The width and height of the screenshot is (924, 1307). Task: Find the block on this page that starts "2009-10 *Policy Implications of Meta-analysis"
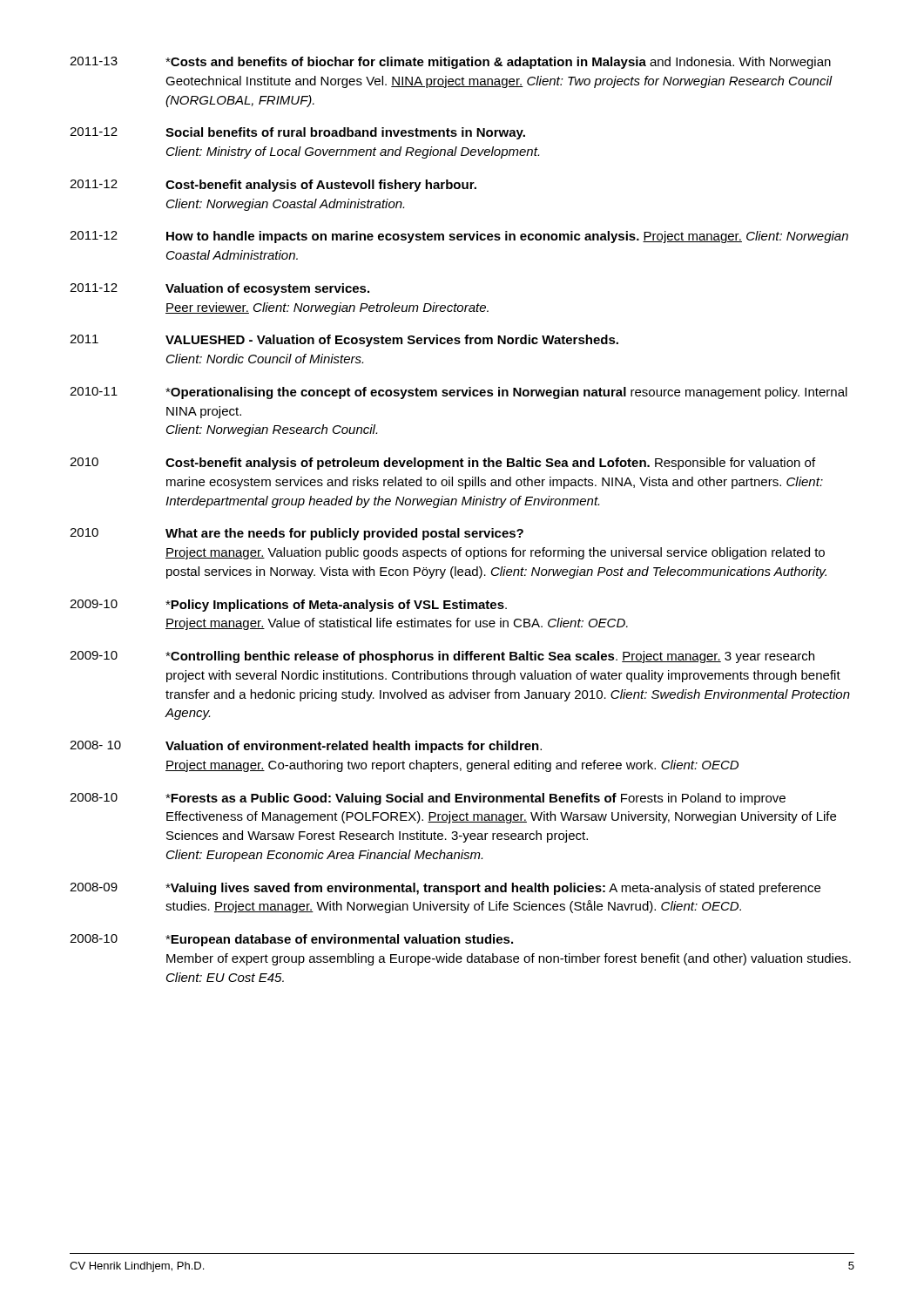462,614
